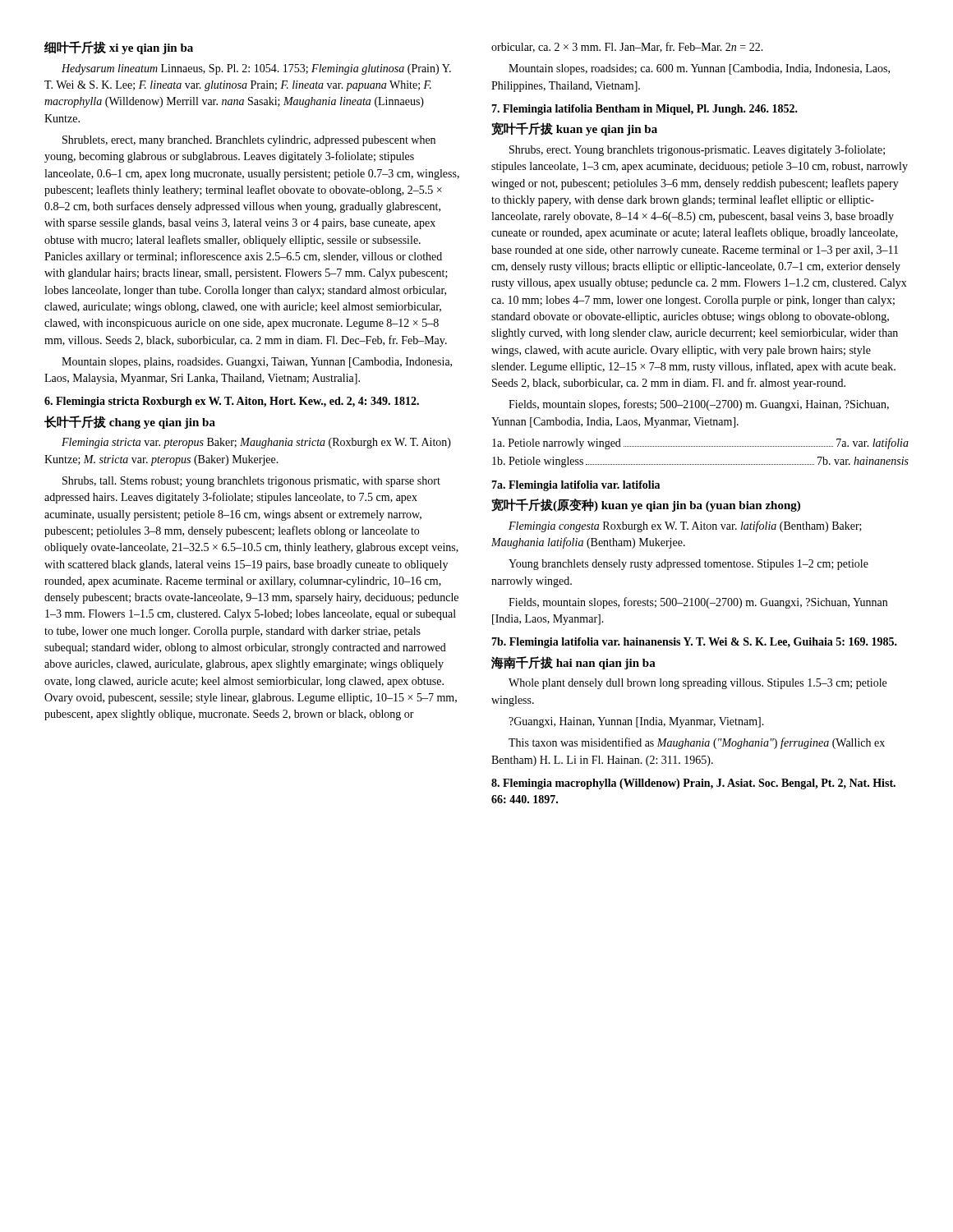Click on the section header with the text "宽叶千斤拔(原变种) kuan ye"

[646, 505]
